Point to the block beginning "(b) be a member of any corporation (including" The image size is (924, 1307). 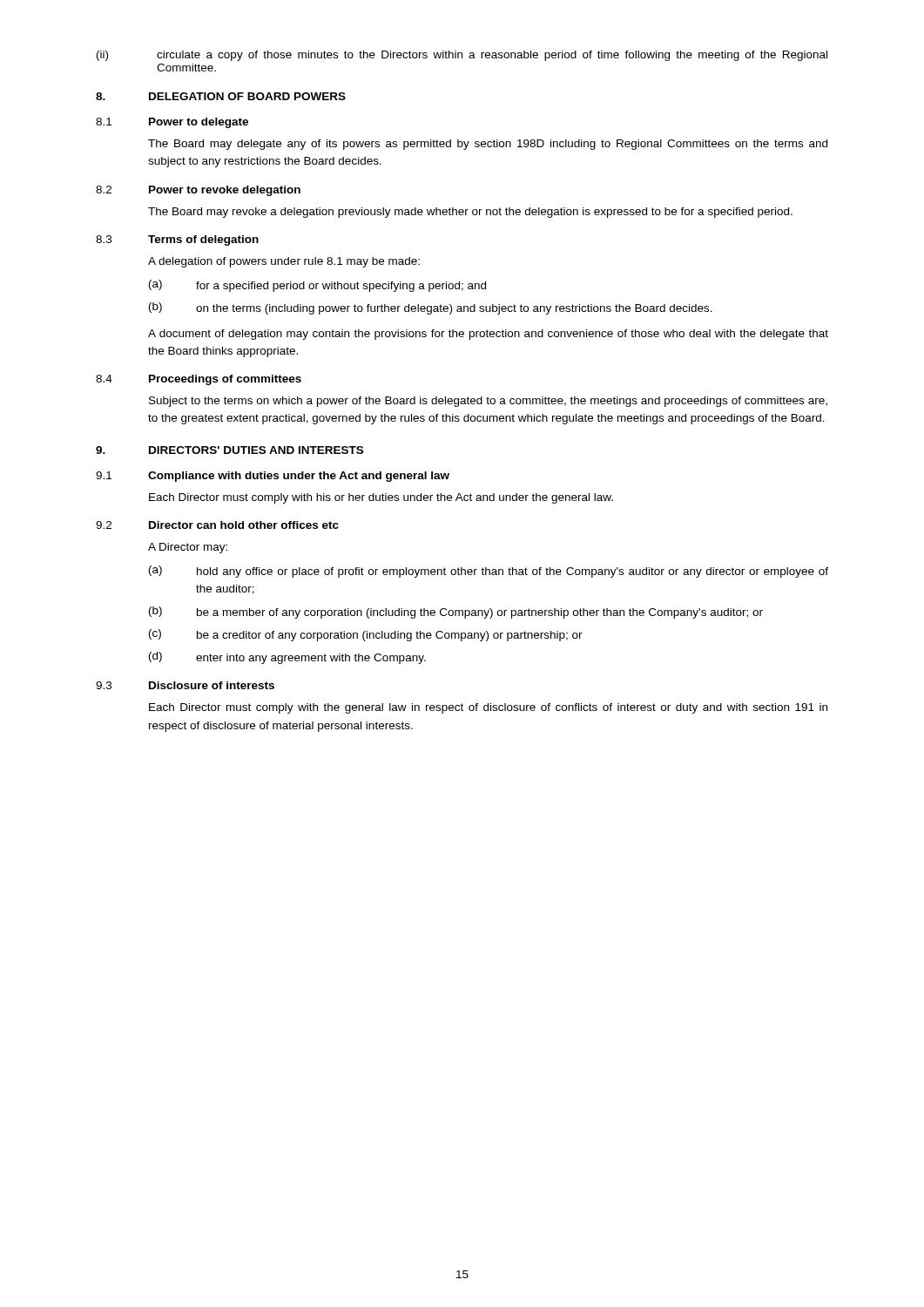tap(488, 612)
